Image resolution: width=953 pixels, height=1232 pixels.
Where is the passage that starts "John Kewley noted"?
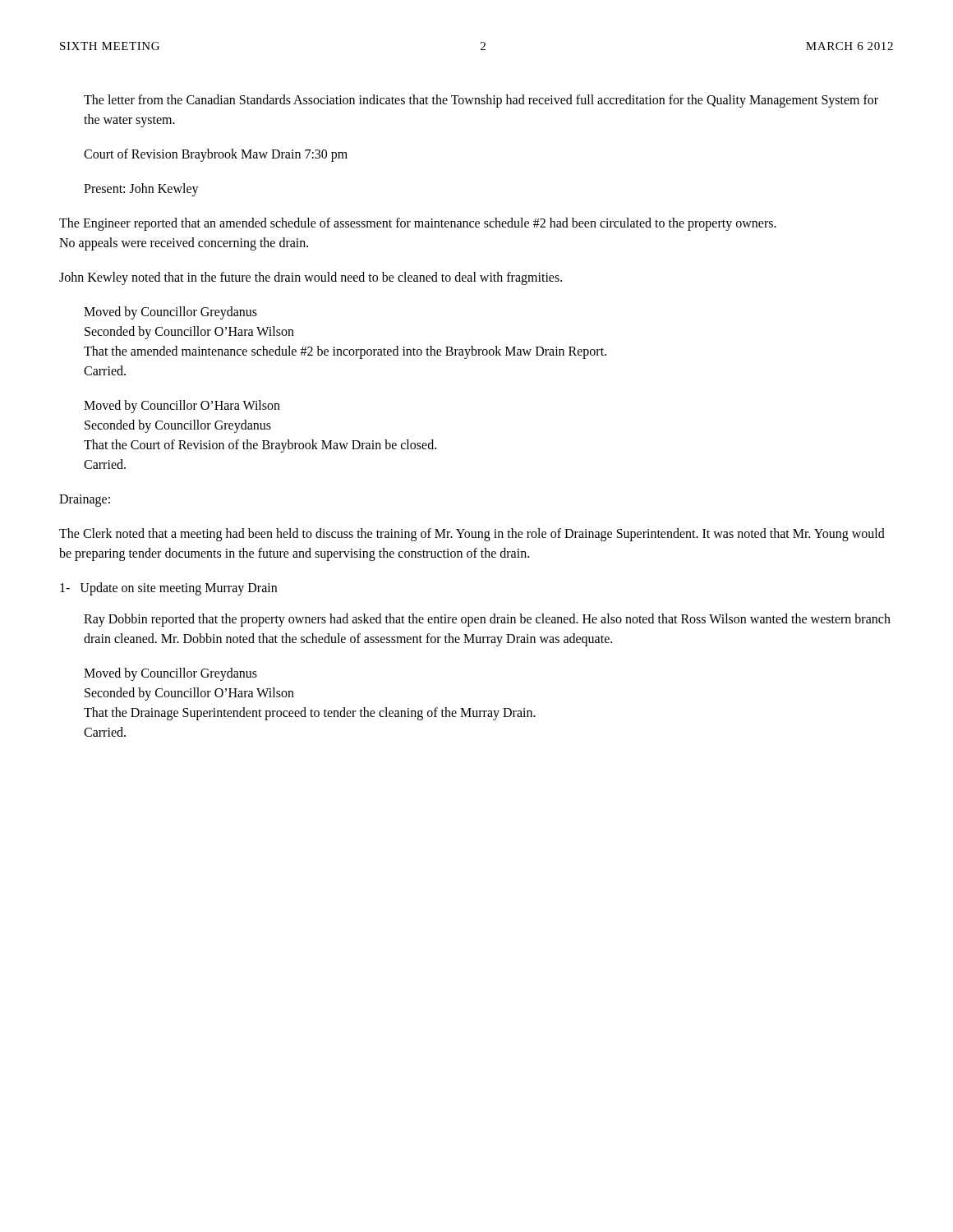pos(311,277)
